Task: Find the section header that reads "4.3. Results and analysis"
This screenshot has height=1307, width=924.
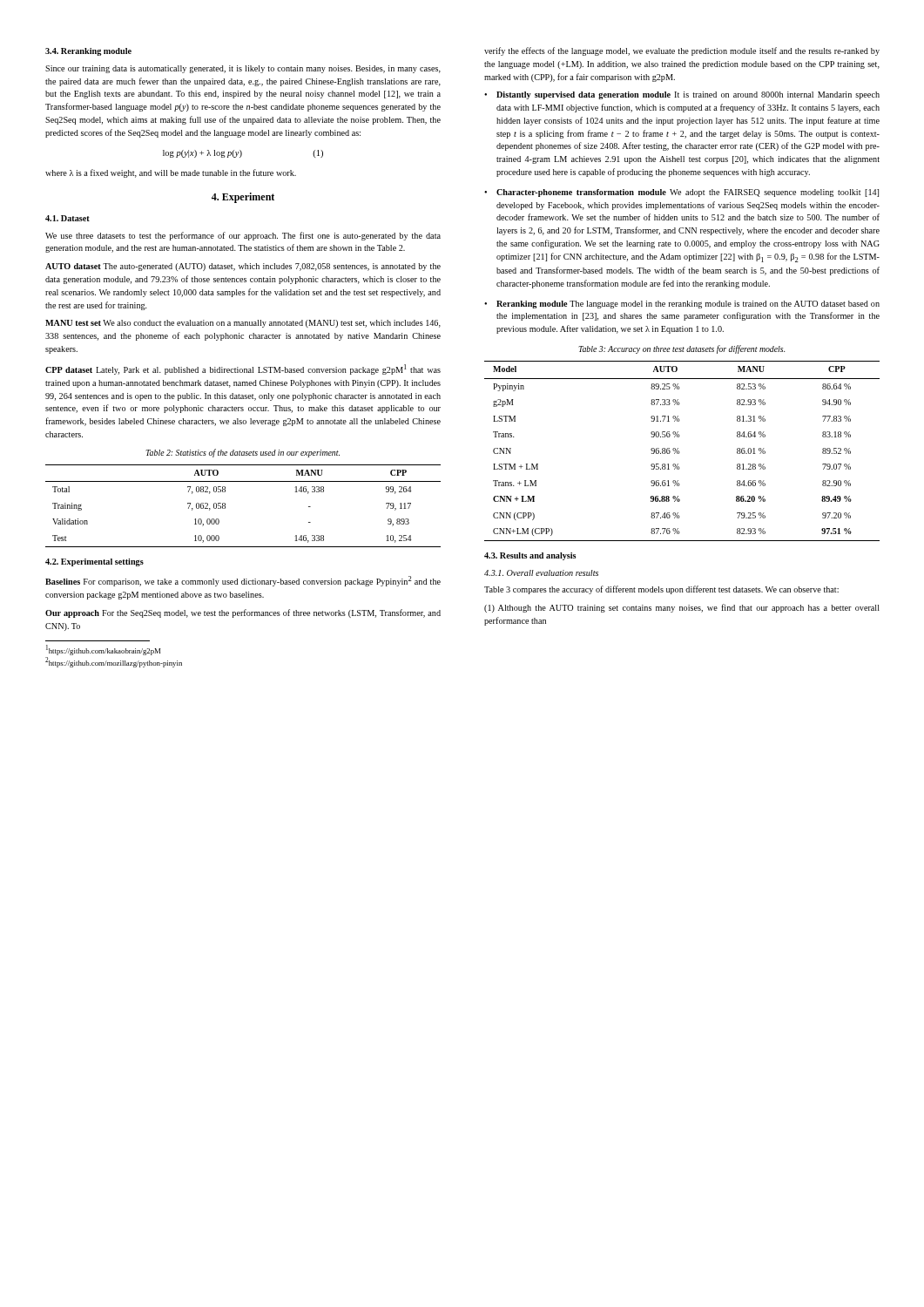Action: pos(530,556)
